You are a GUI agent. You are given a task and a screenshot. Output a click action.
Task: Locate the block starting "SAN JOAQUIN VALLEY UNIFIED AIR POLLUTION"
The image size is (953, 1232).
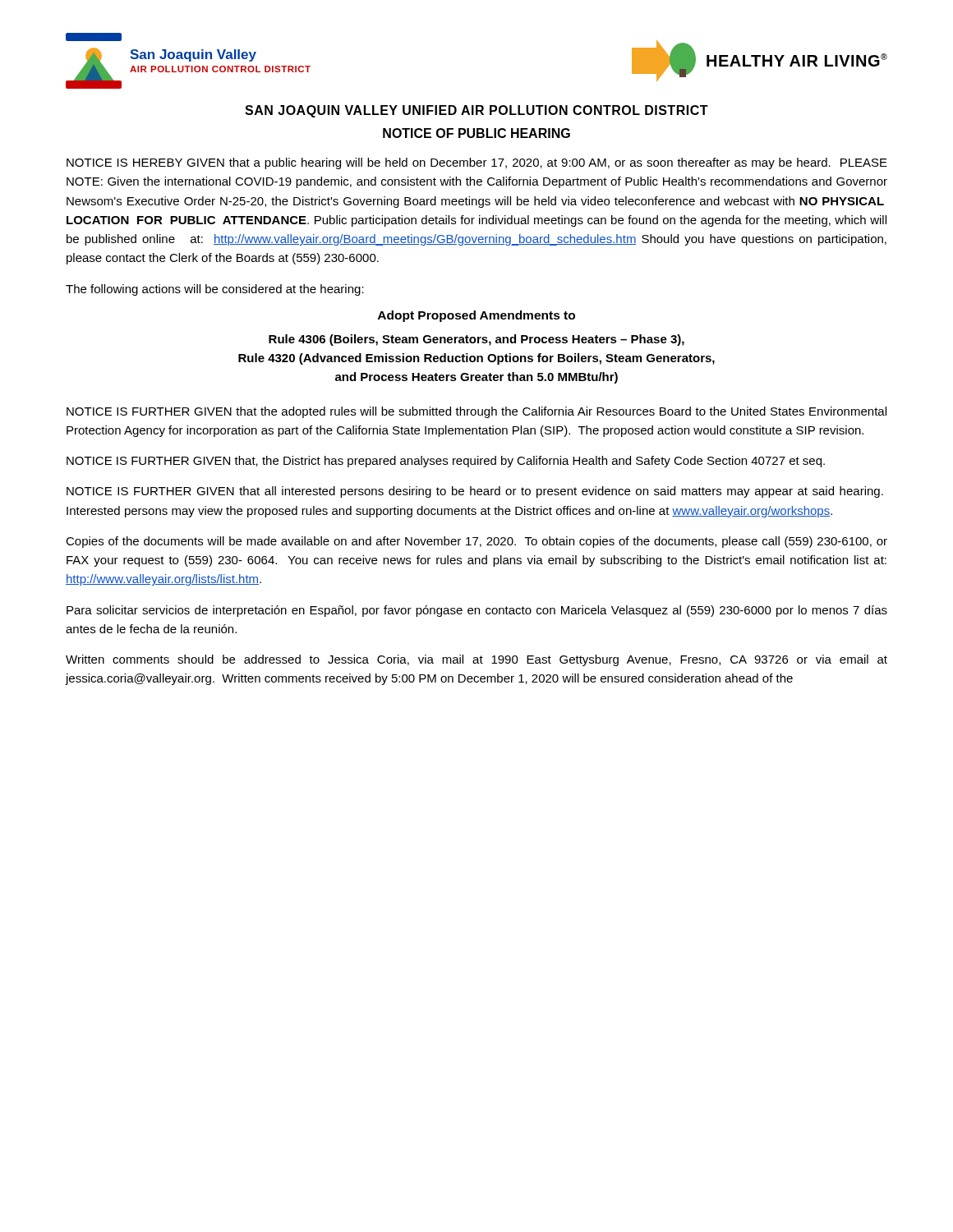pyautogui.click(x=476, y=110)
